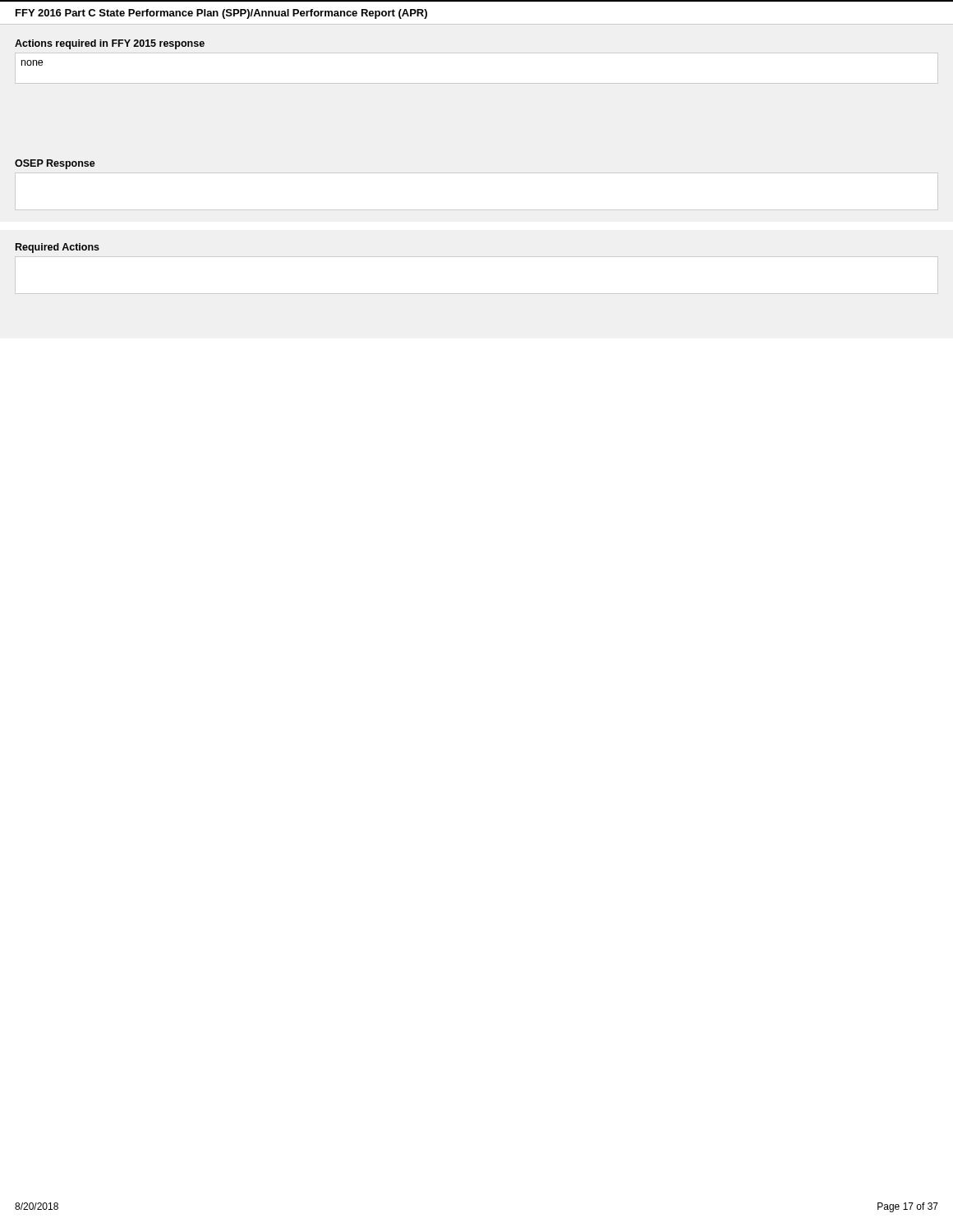Image resolution: width=953 pixels, height=1232 pixels.
Task: Point to the region starting "OSEP Response"
Action: point(55,163)
